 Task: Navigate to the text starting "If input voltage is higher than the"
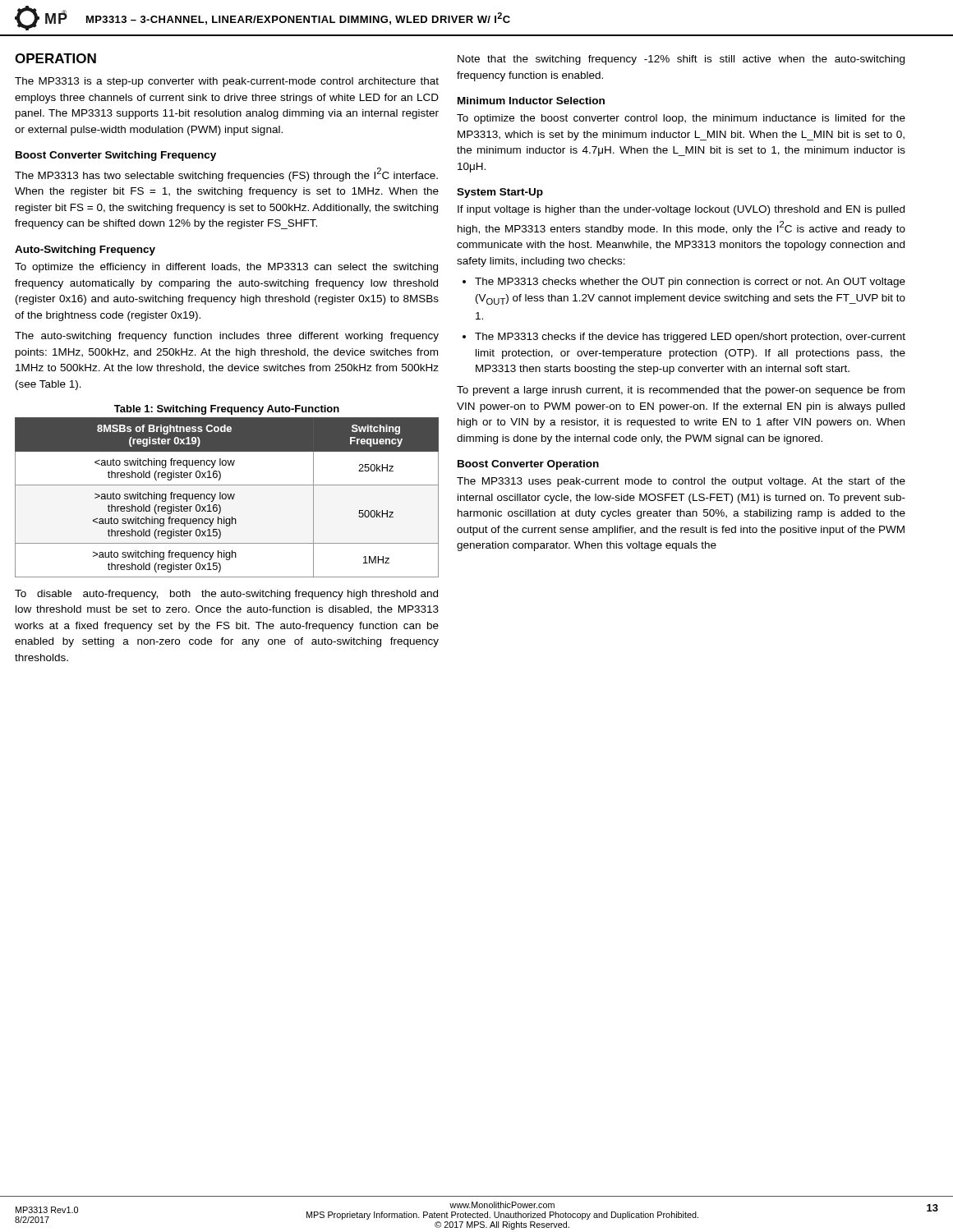click(681, 235)
